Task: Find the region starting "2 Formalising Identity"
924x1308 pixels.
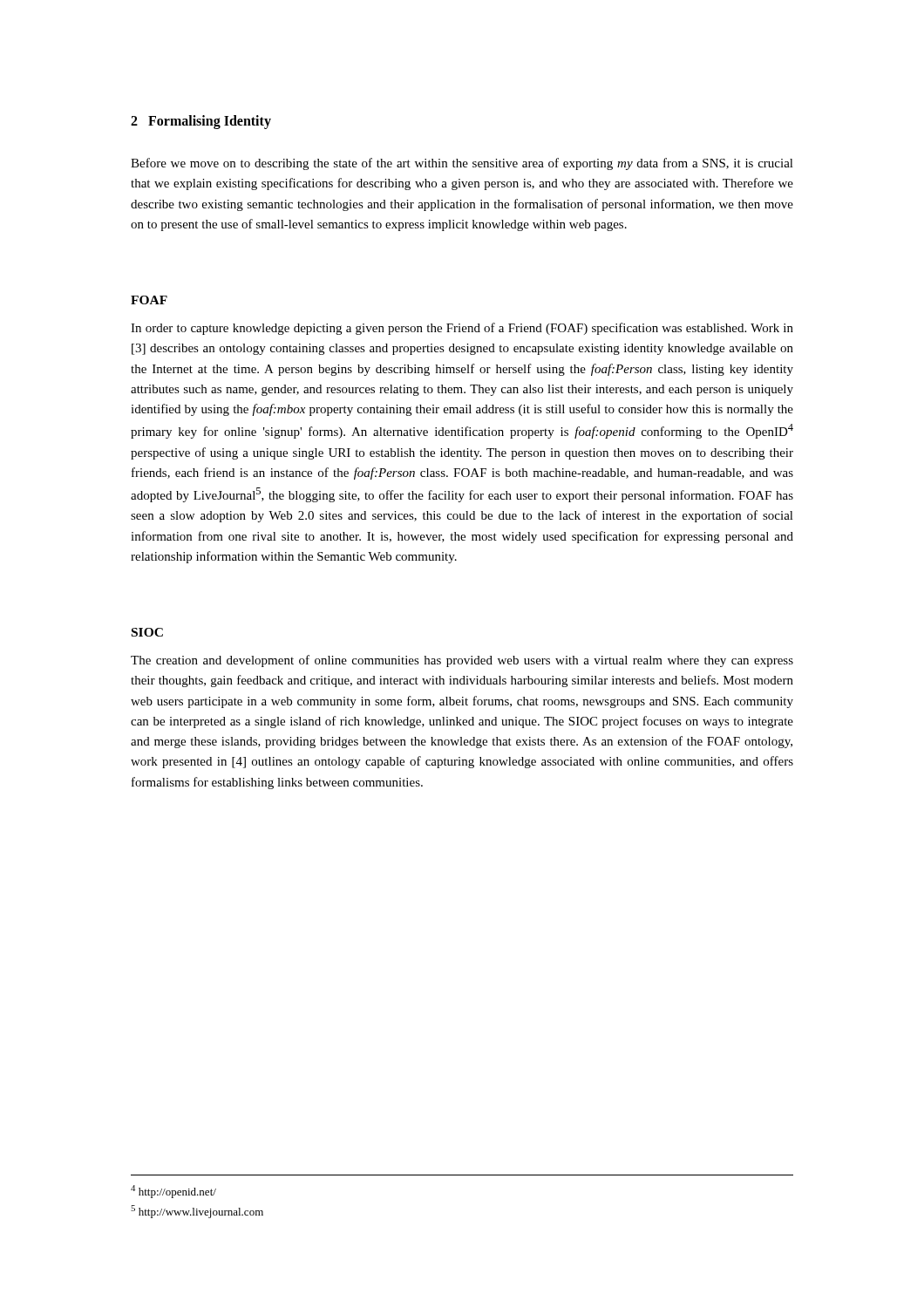Action: [201, 121]
